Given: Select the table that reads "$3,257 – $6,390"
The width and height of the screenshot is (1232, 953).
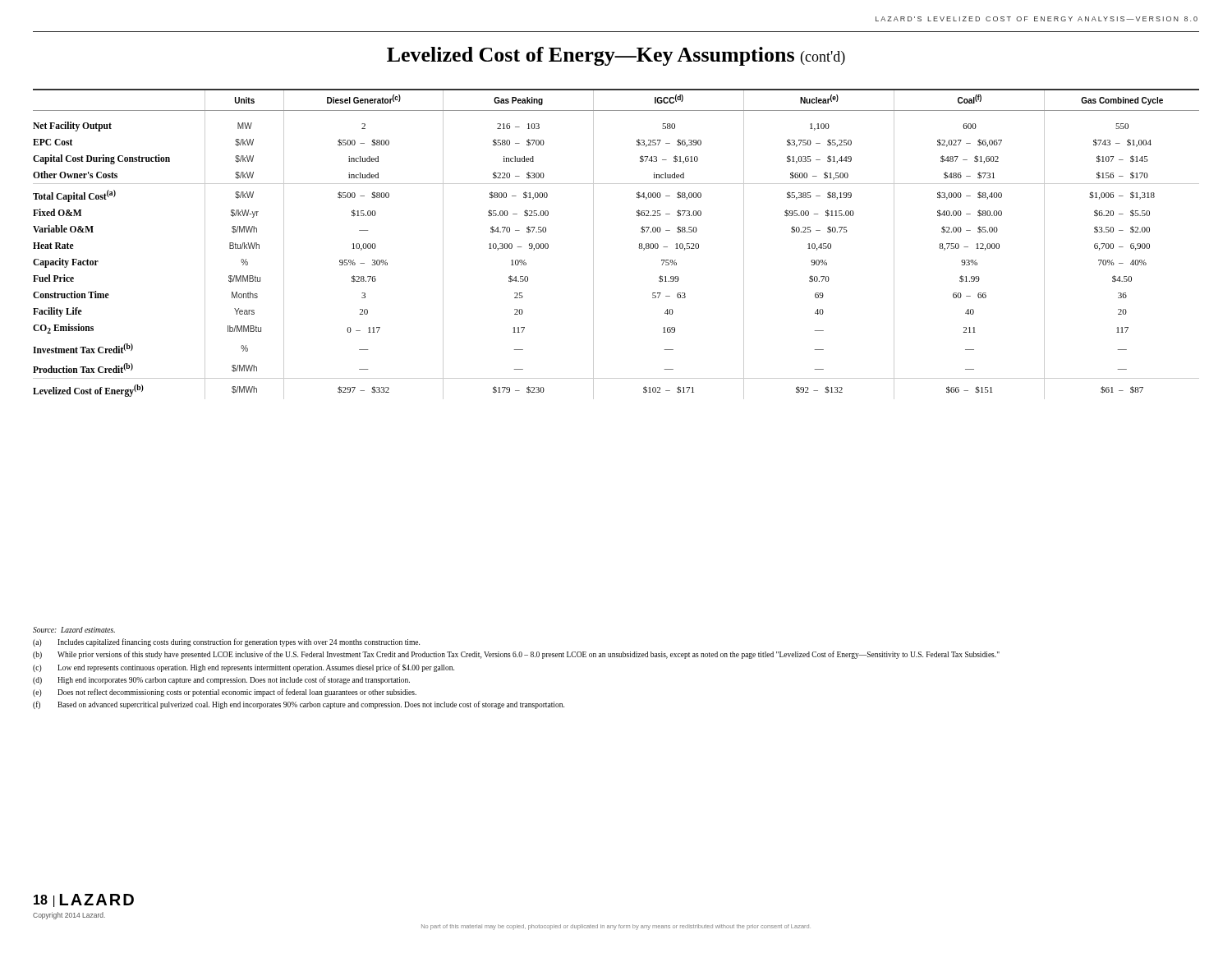Looking at the screenshot, I should 616,244.
